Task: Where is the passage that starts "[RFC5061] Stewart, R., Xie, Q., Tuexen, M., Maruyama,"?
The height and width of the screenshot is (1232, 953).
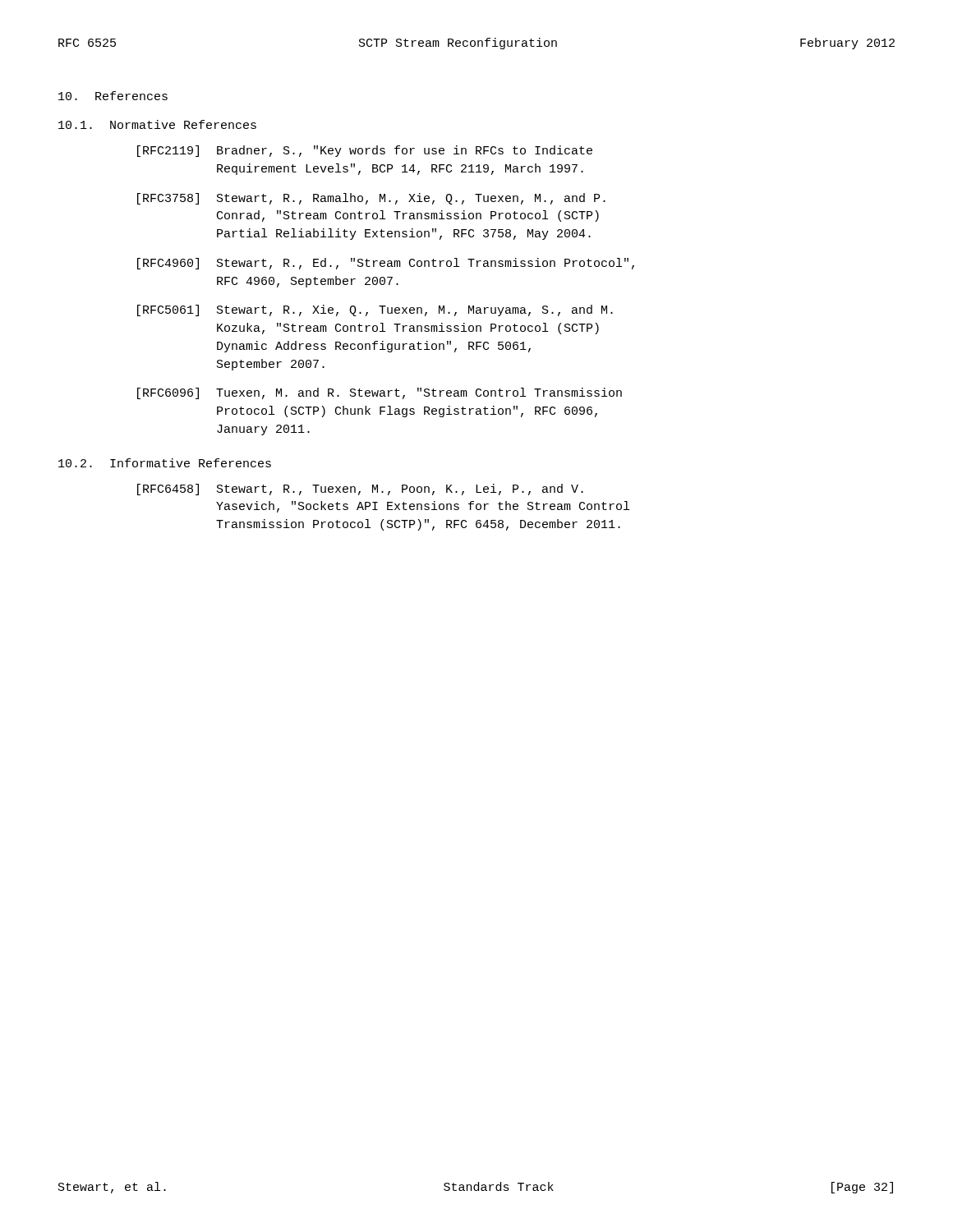Action: [x=476, y=338]
